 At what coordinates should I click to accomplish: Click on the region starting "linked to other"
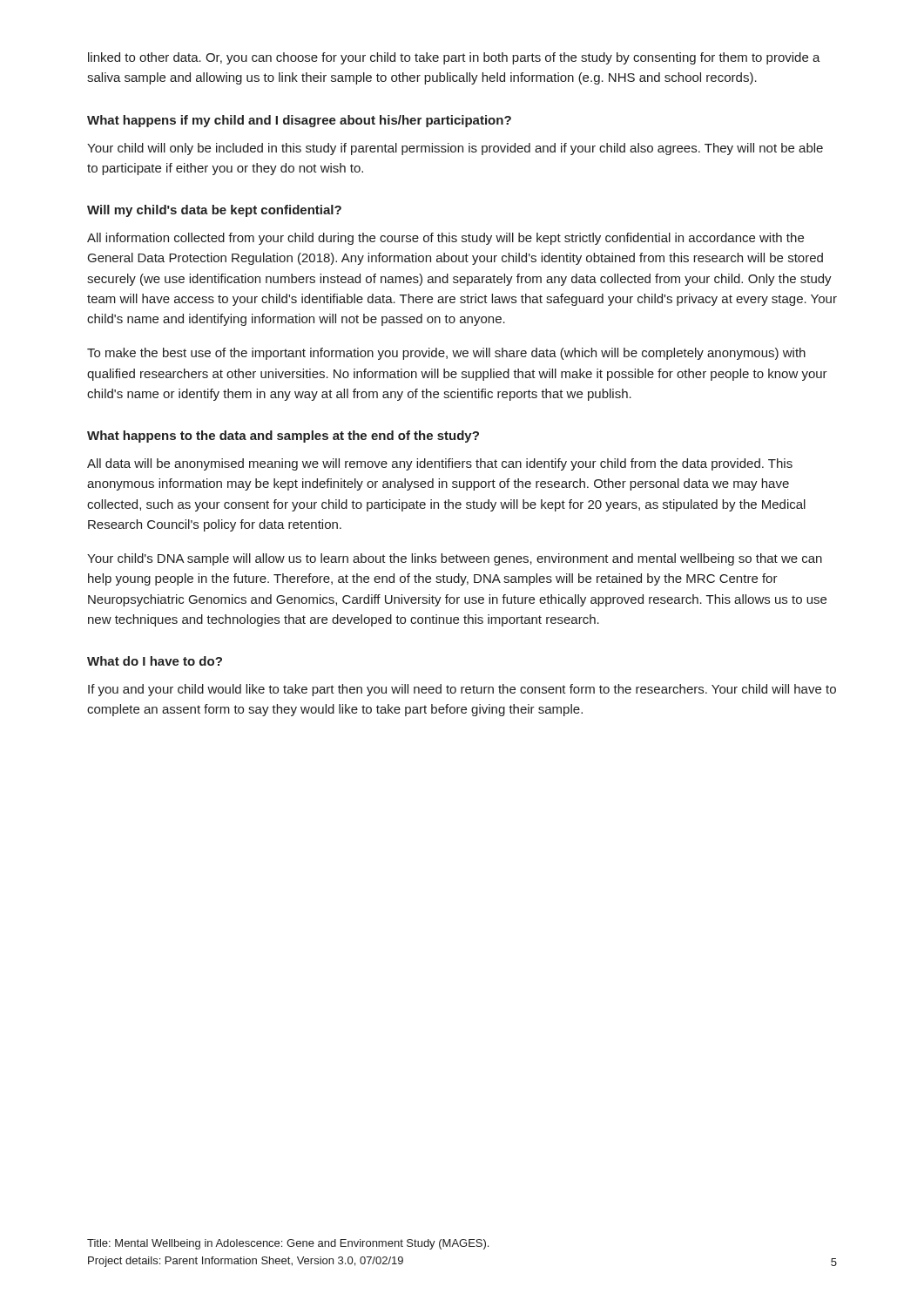click(x=453, y=67)
